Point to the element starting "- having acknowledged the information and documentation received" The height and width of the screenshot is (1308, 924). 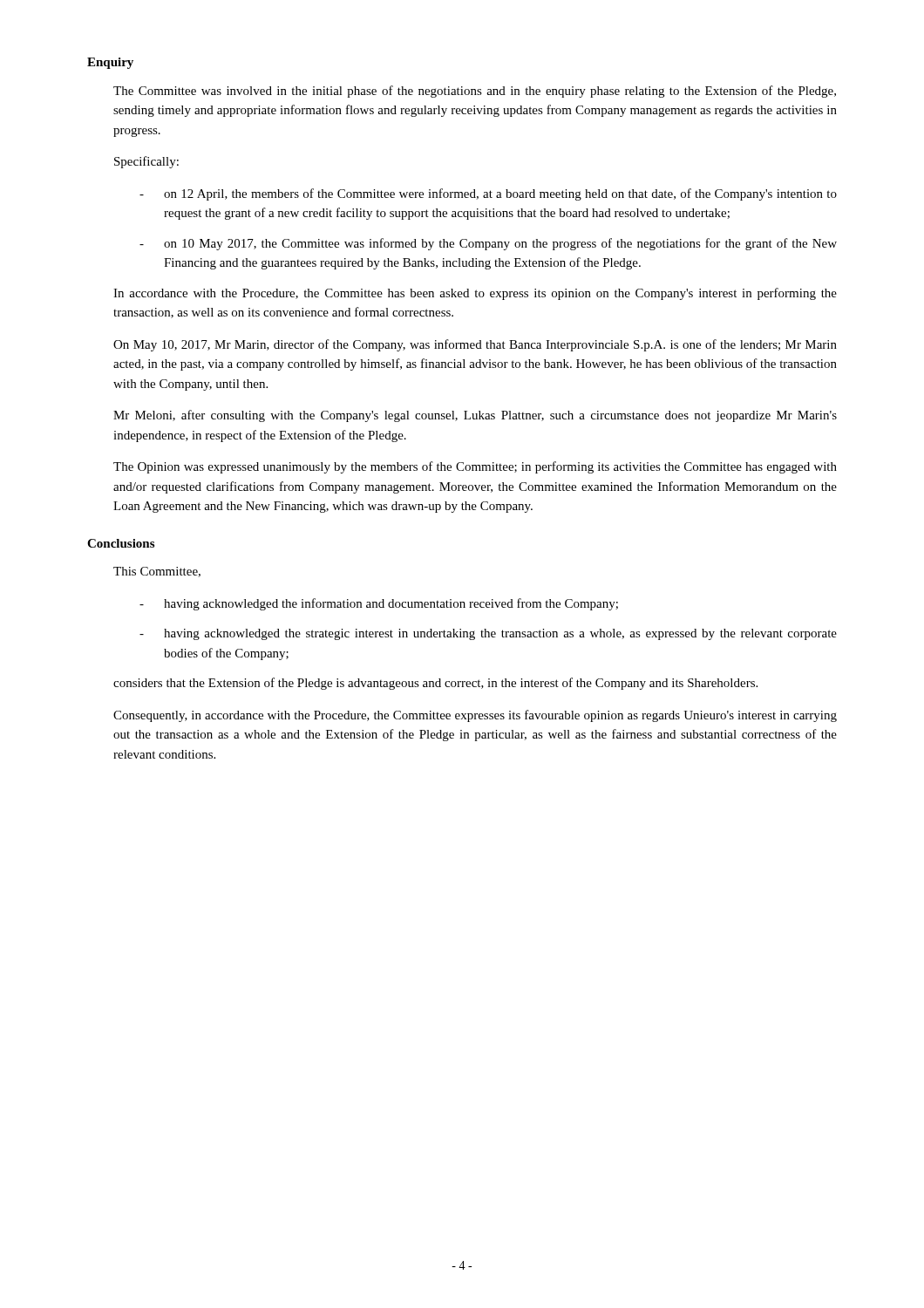(488, 603)
